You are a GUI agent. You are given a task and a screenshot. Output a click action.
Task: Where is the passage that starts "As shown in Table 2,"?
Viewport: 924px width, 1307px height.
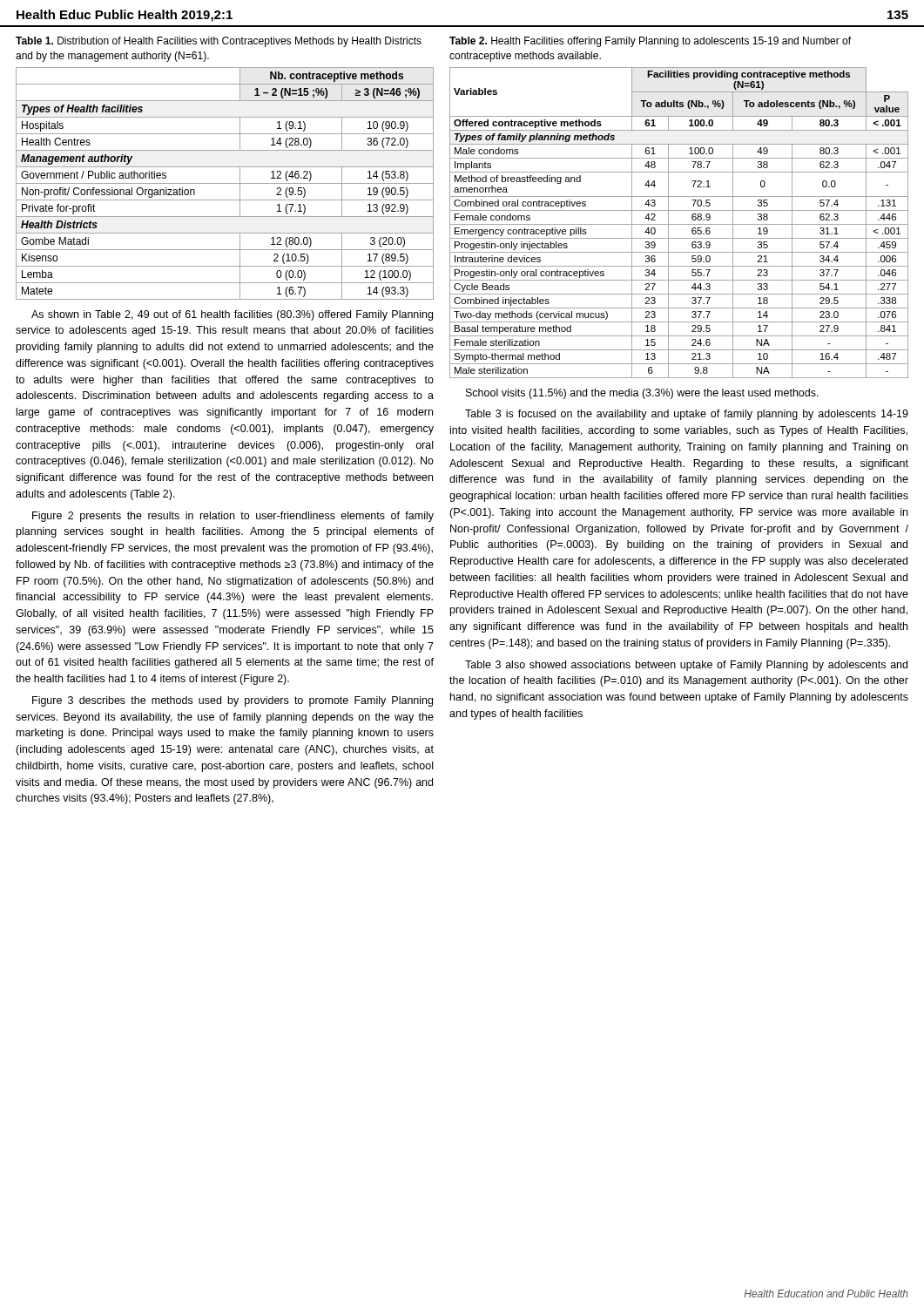(225, 557)
